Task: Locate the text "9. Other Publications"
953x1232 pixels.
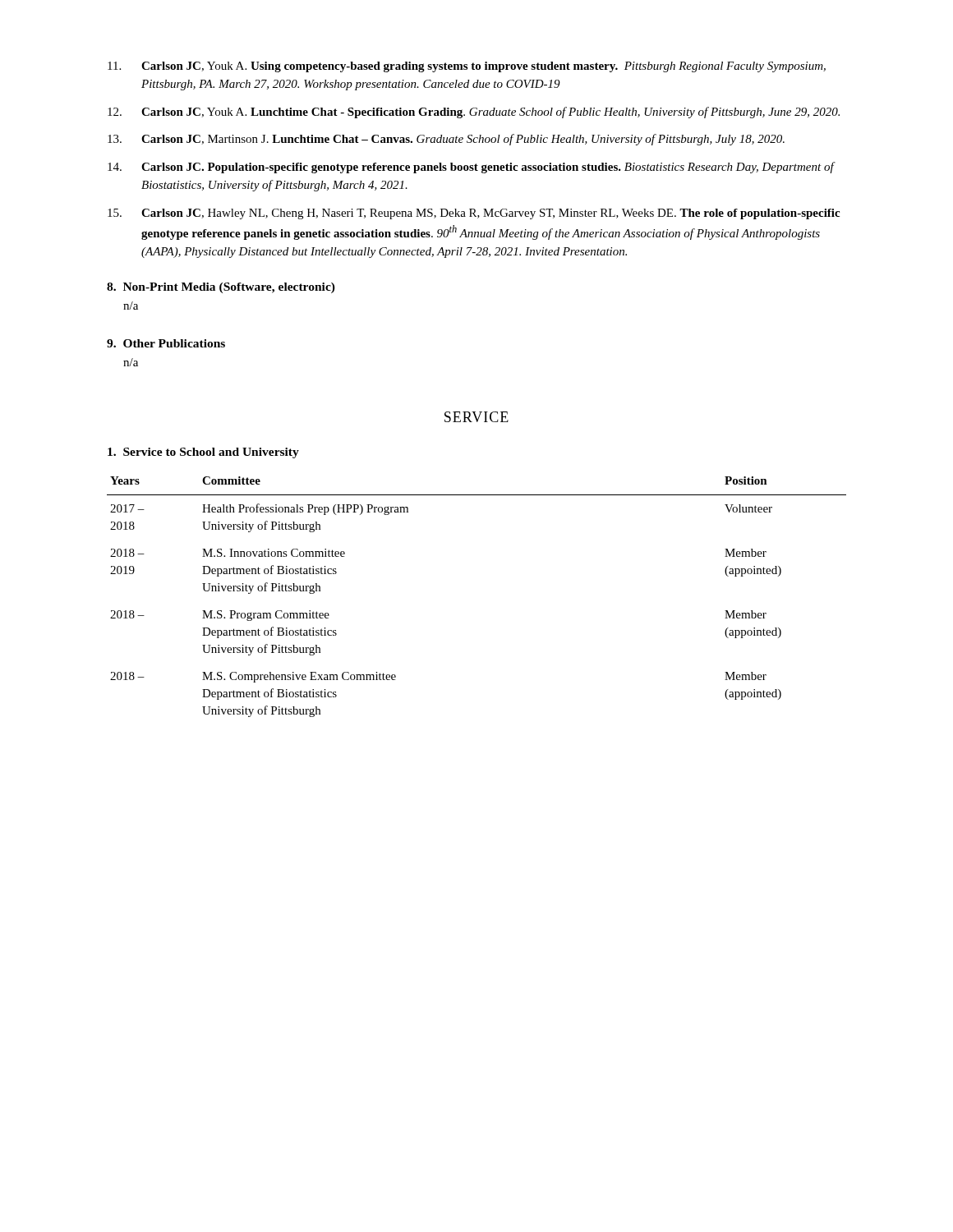Action: coord(166,343)
